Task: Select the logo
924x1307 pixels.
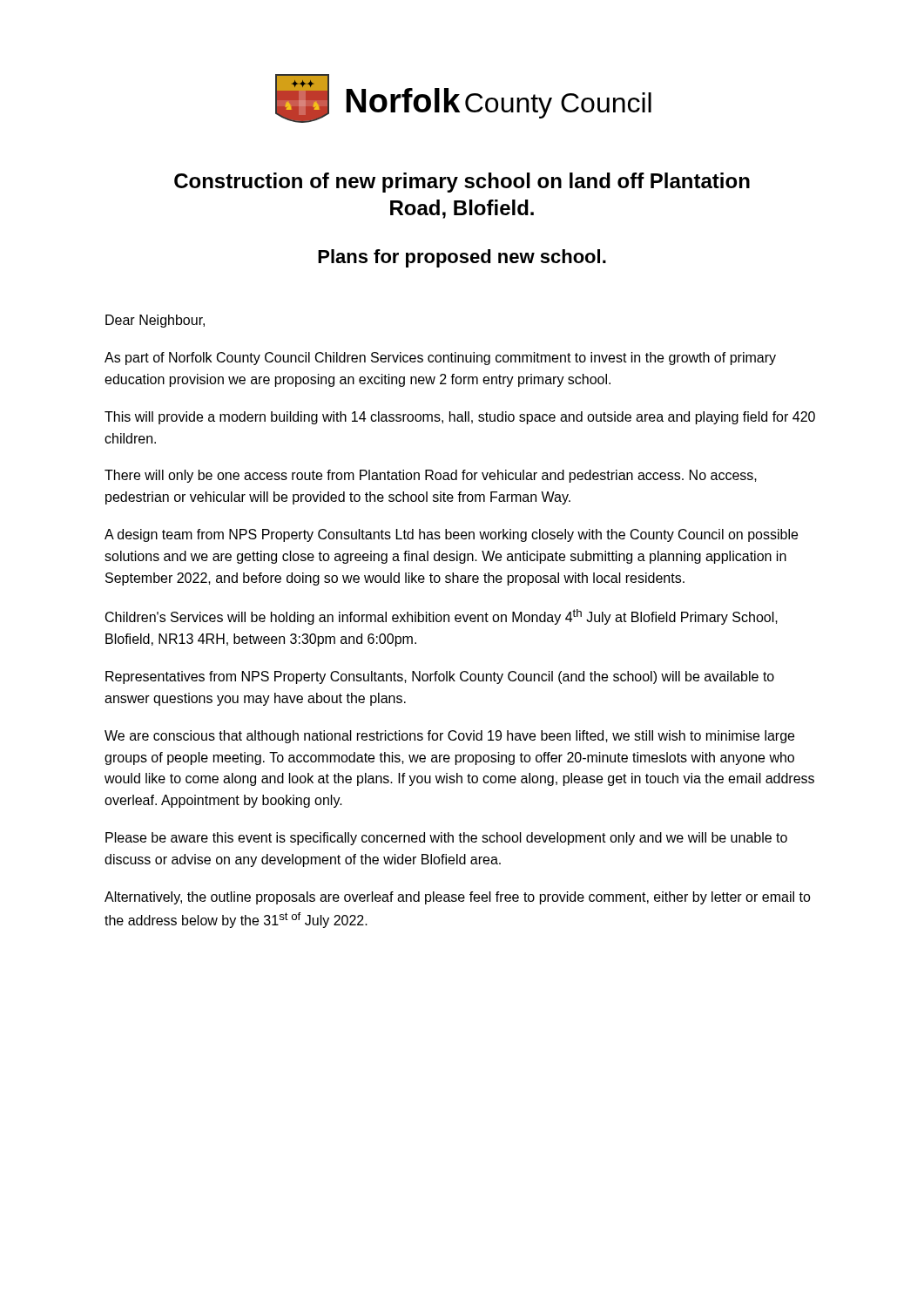Action: 462,103
